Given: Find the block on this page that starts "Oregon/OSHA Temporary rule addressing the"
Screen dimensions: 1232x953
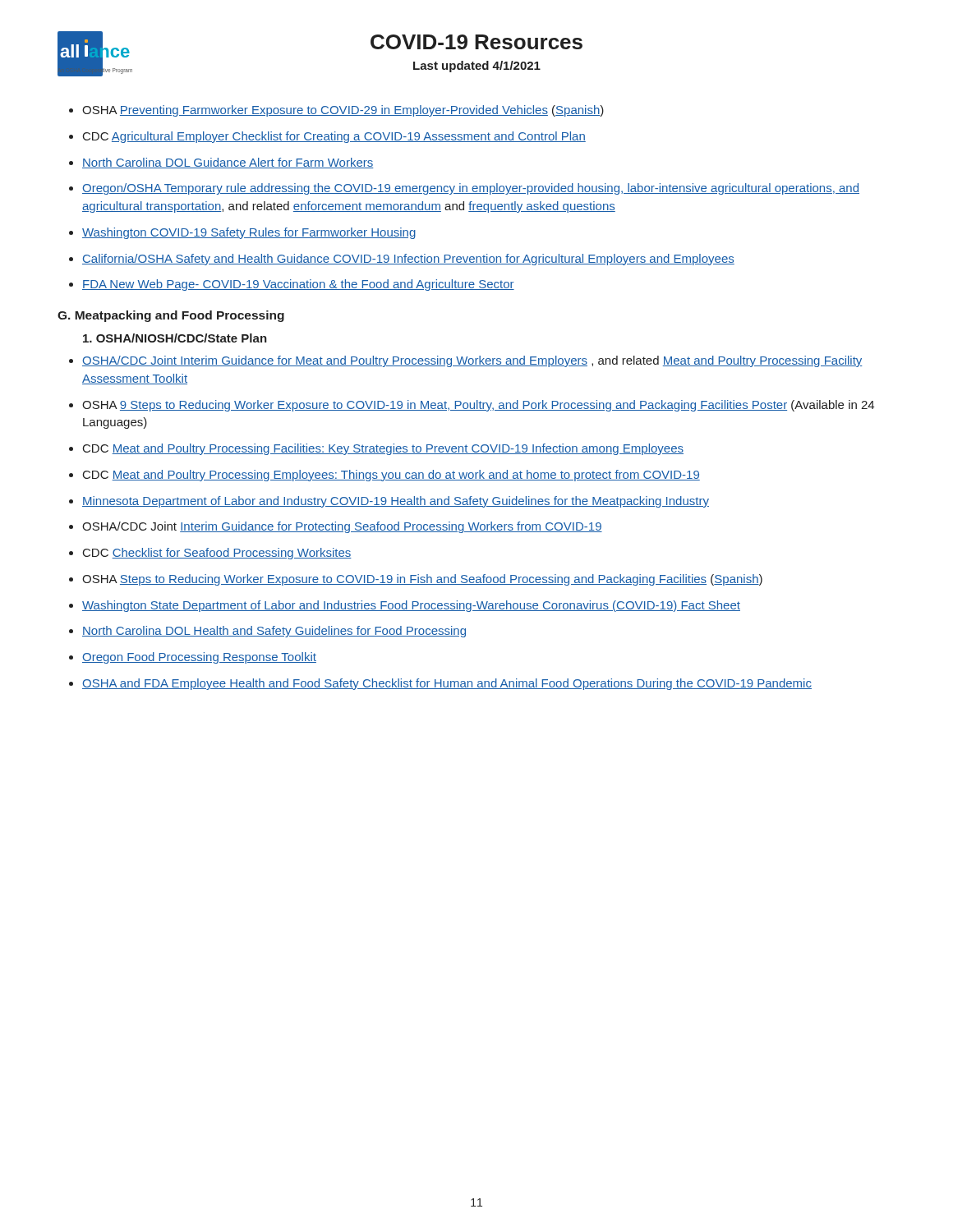Looking at the screenshot, I should (x=489, y=197).
